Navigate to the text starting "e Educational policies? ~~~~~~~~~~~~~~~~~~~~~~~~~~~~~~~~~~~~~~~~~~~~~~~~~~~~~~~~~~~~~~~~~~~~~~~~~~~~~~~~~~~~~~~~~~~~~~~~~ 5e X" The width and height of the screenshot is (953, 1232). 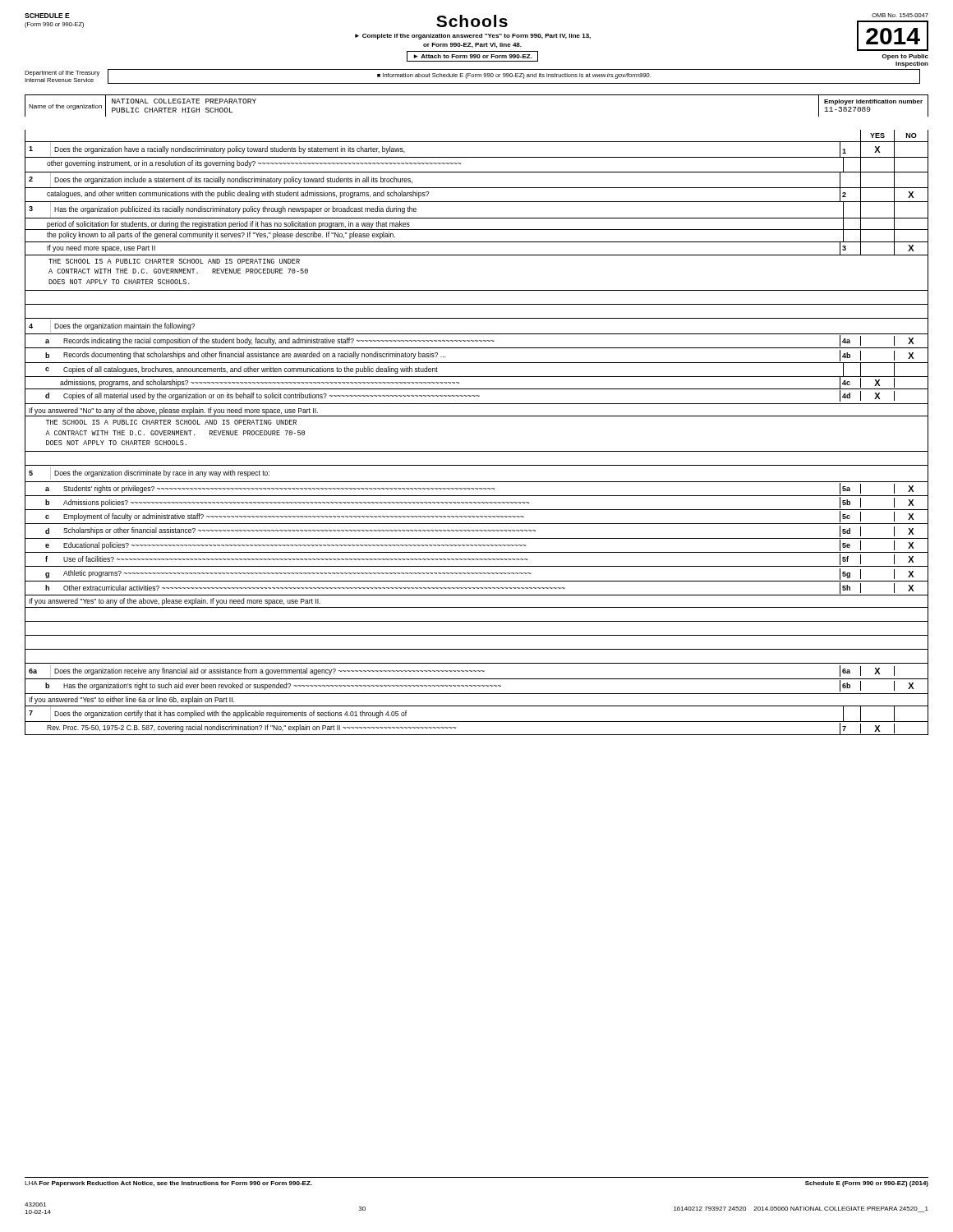tap(486, 545)
